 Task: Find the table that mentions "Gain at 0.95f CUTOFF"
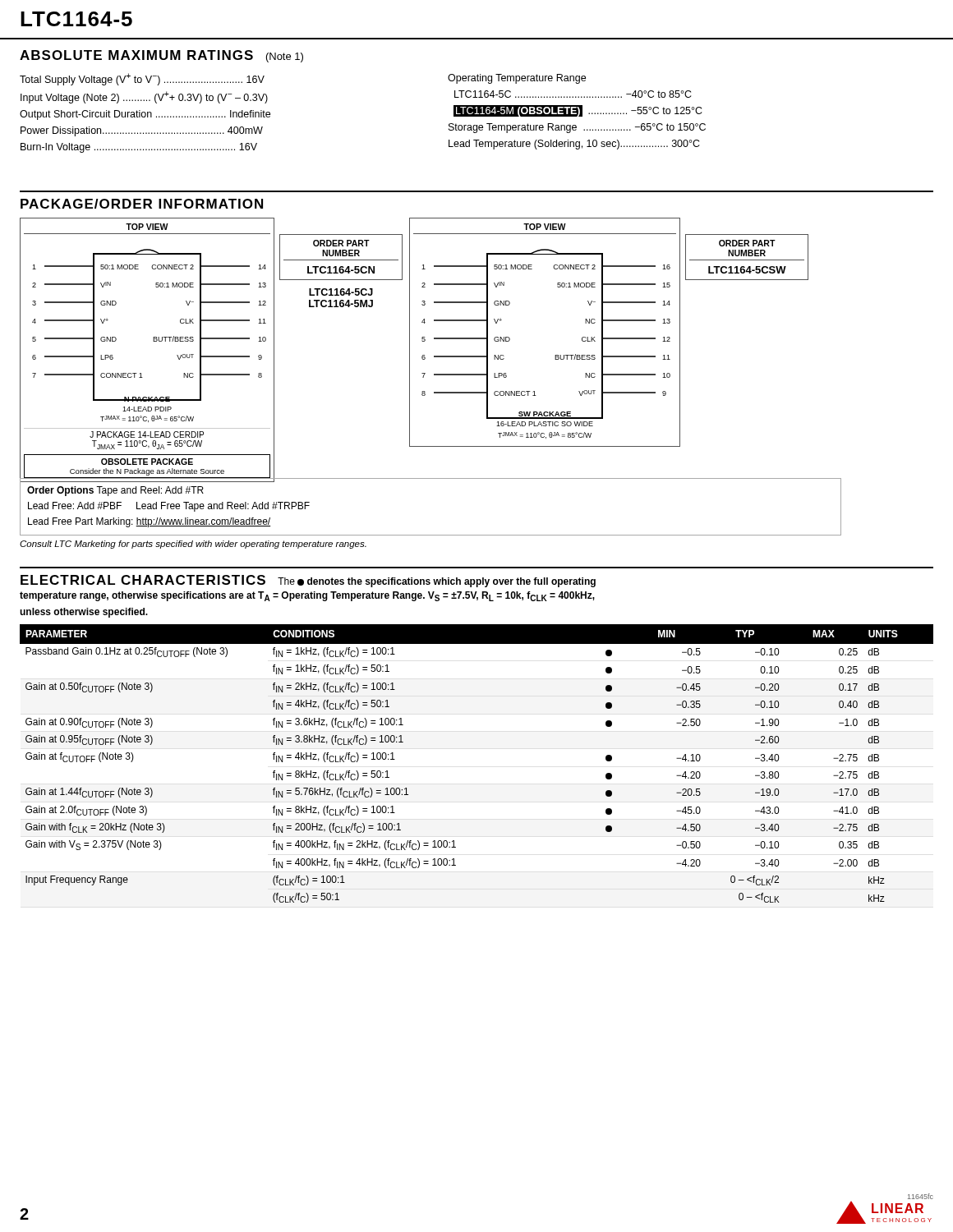coord(476,766)
